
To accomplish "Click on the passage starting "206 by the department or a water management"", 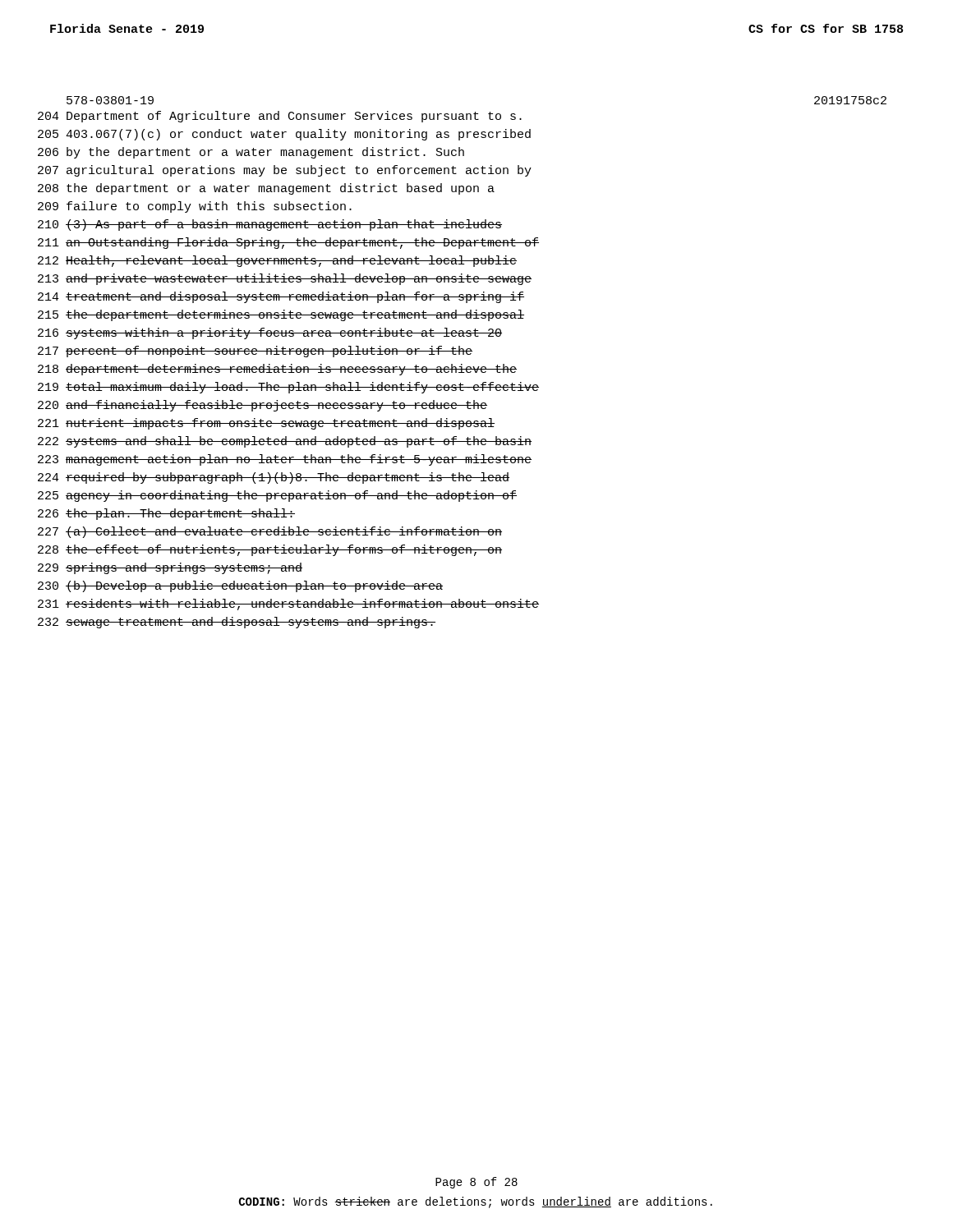I will pyautogui.click(x=251, y=153).
